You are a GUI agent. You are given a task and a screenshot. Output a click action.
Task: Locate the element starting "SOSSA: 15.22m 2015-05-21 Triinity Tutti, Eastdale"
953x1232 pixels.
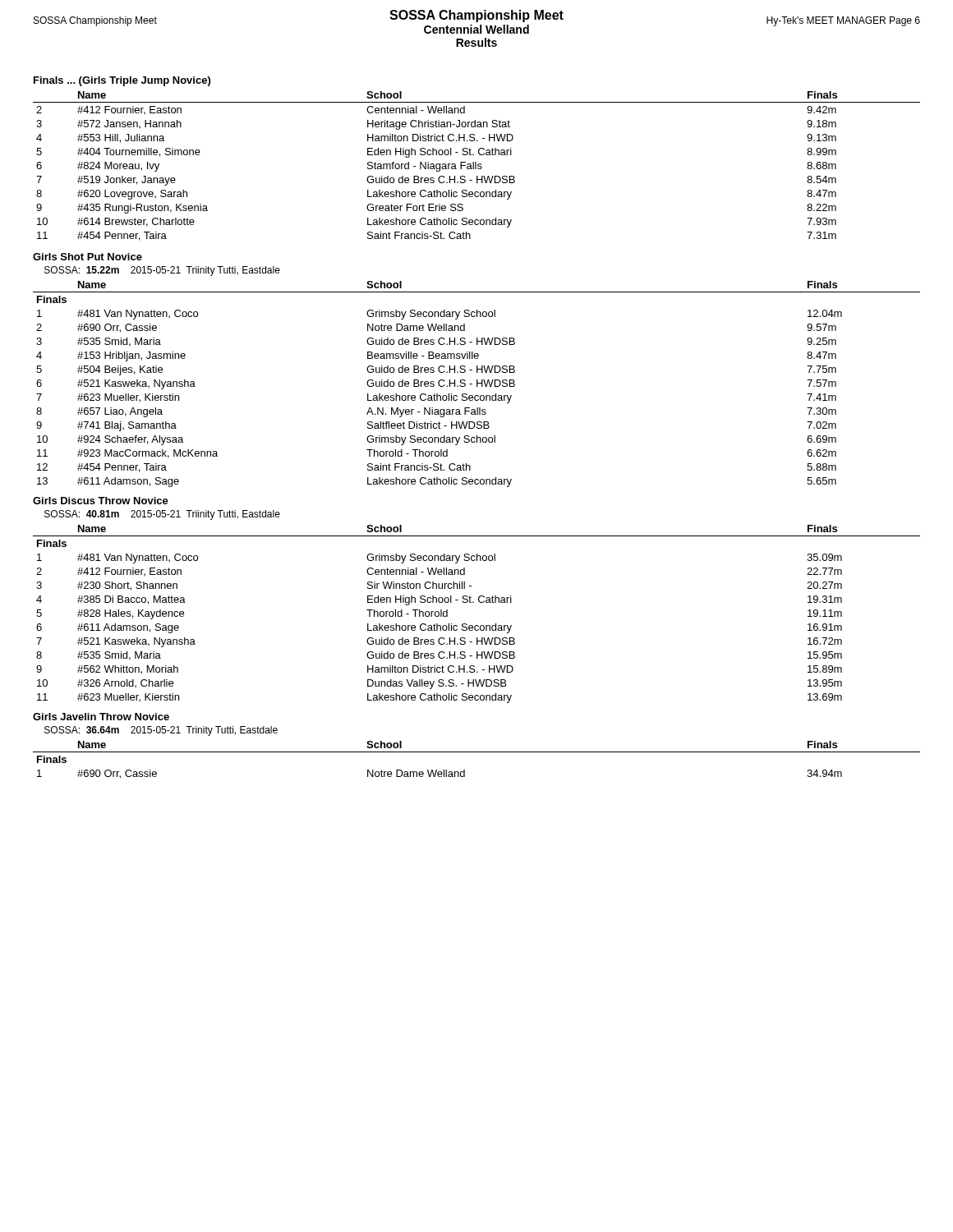coord(156,270)
